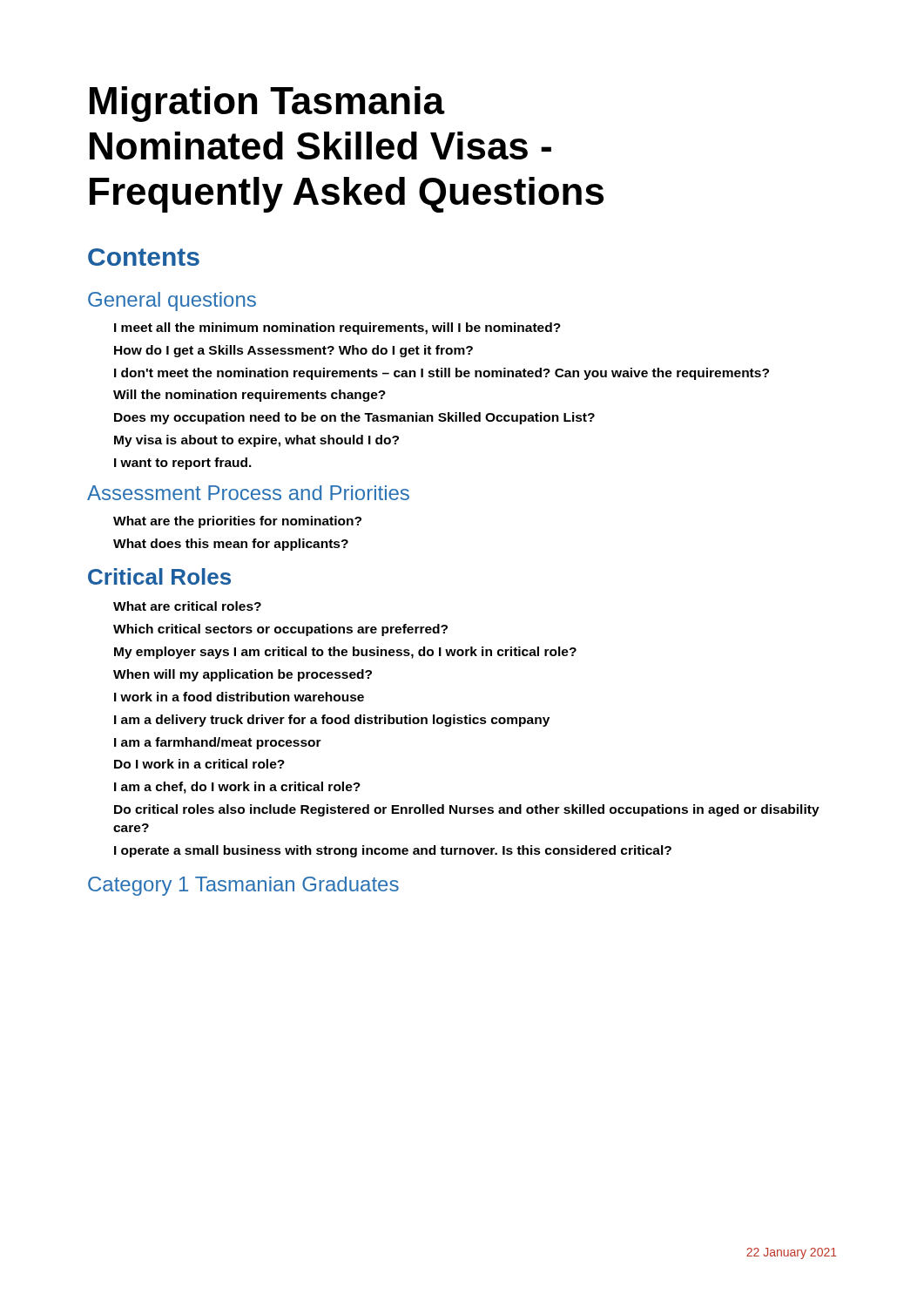Locate the list item containing "Which critical sectors or"
924x1307 pixels.
click(x=281, y=629)
